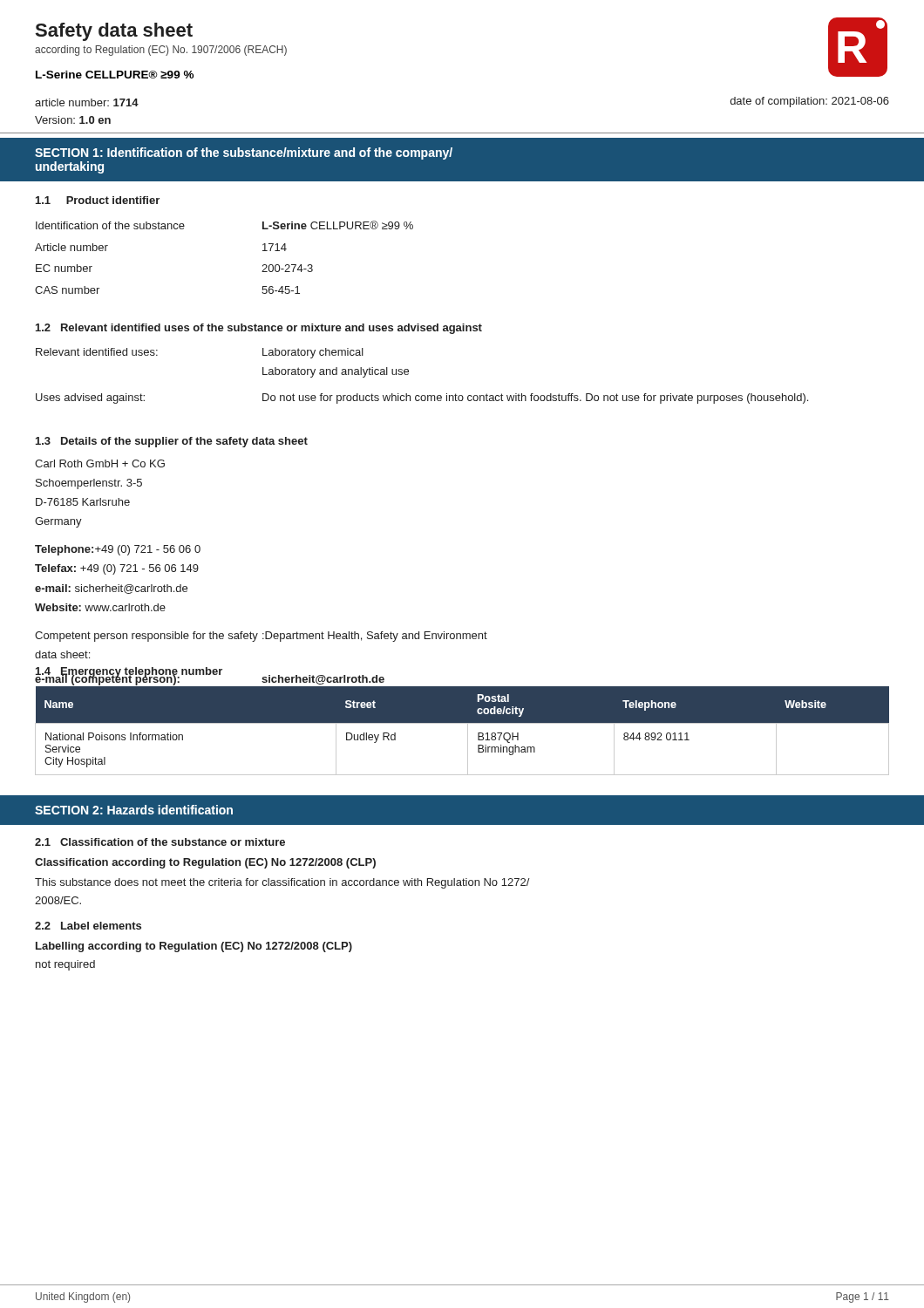Screen dimensions: 1308x924
Task: Locate the section header with the text "1.3 Details of the supplier of"
Action: click(x=171, y=441)
